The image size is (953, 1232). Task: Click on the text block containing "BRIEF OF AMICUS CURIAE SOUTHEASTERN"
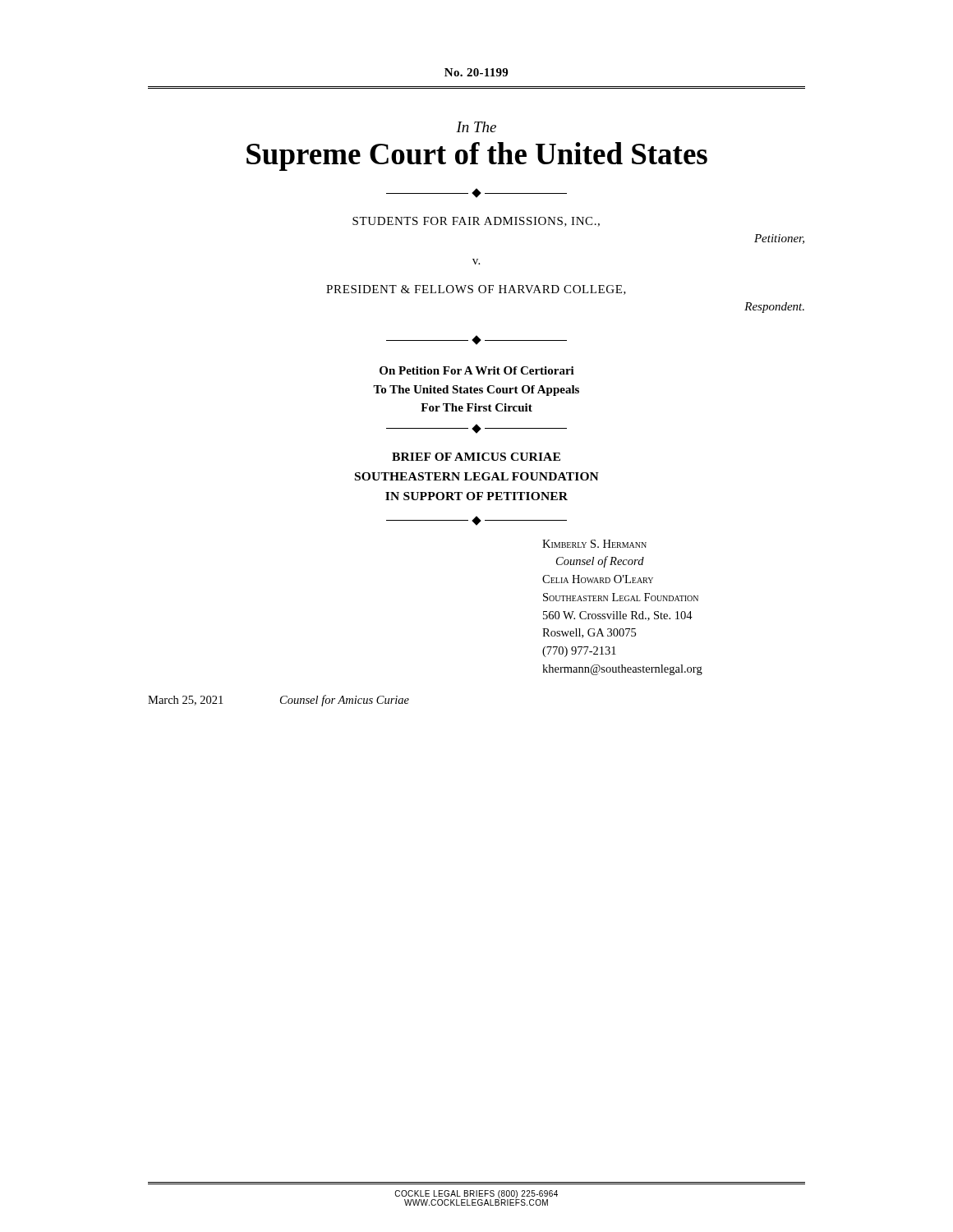476,476
